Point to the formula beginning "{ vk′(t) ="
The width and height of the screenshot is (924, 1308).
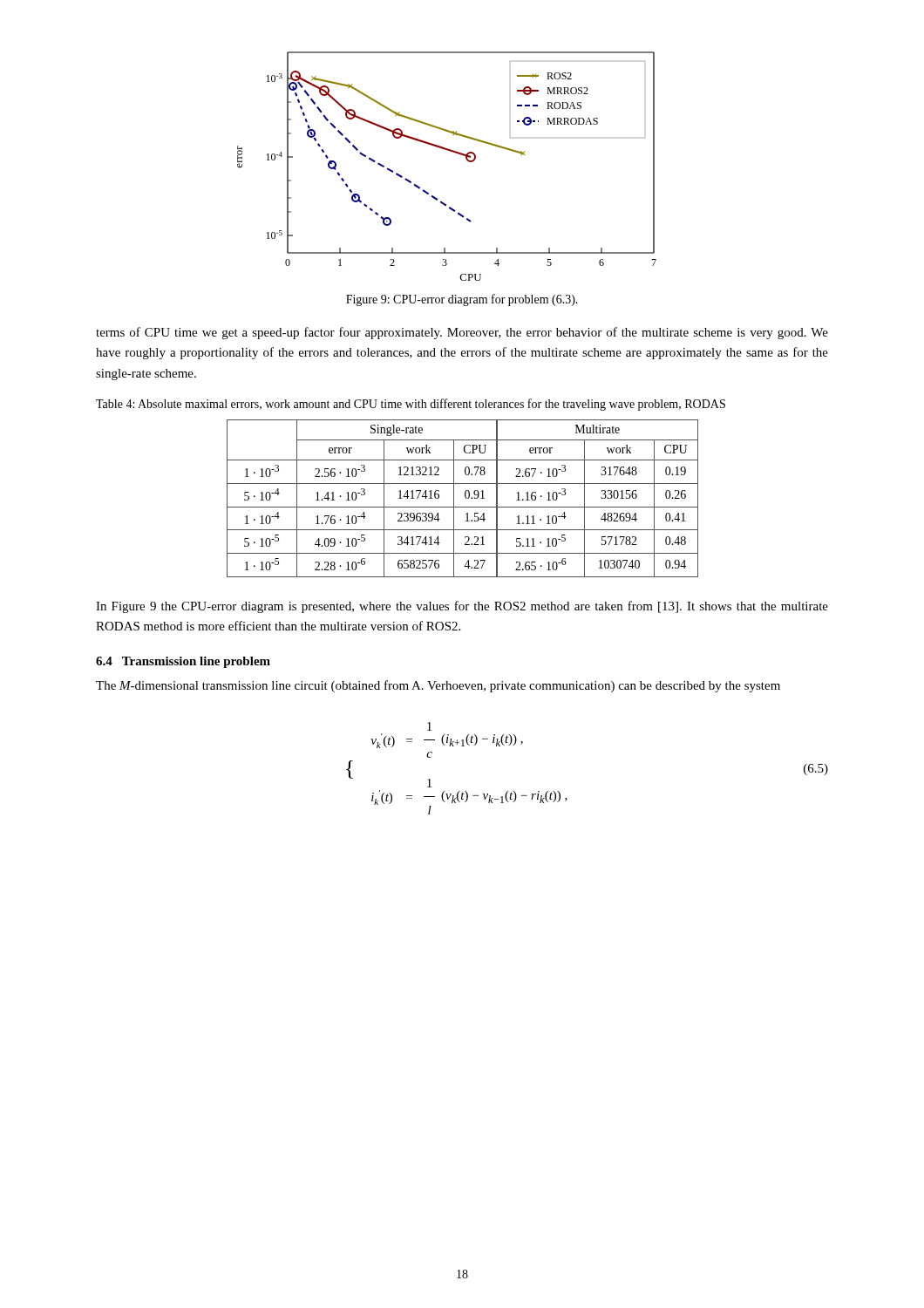[429, 726]
